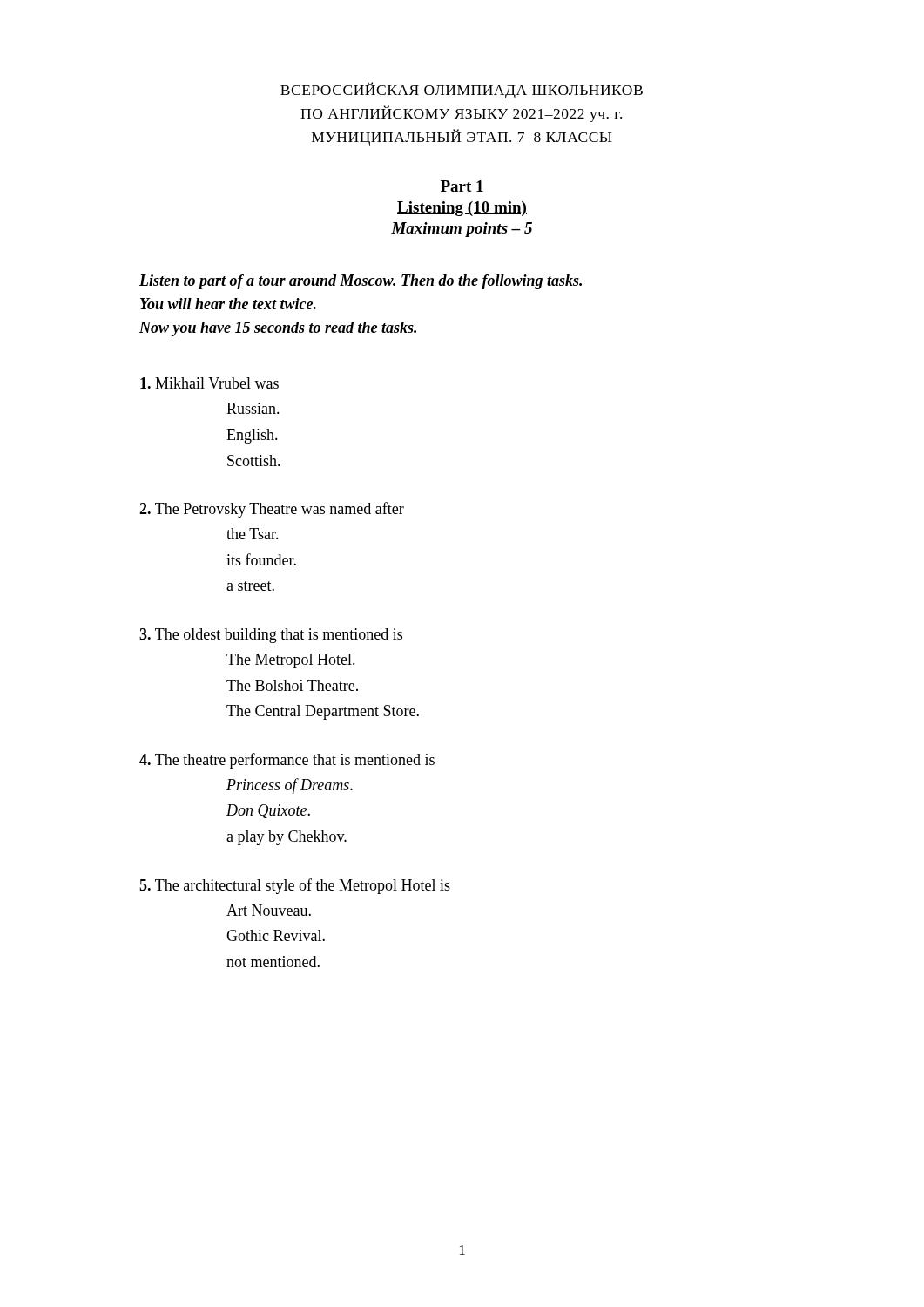924x1307 pixels.
Task: Find the block on this page that starts "5. The architectural"
Action: pyautogui.click(x=295, y=886)
